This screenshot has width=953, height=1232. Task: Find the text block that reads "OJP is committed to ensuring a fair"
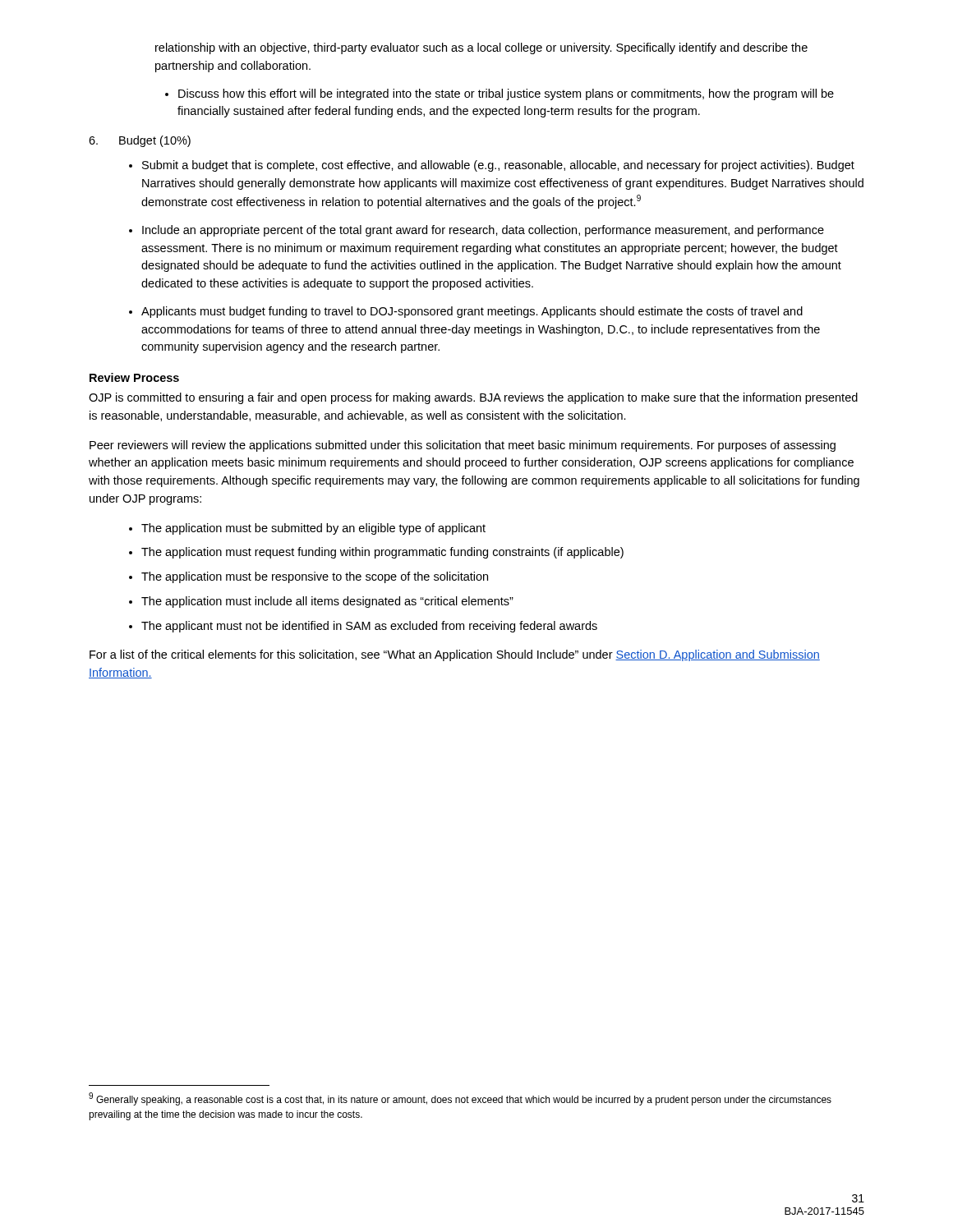coord(476,407)
